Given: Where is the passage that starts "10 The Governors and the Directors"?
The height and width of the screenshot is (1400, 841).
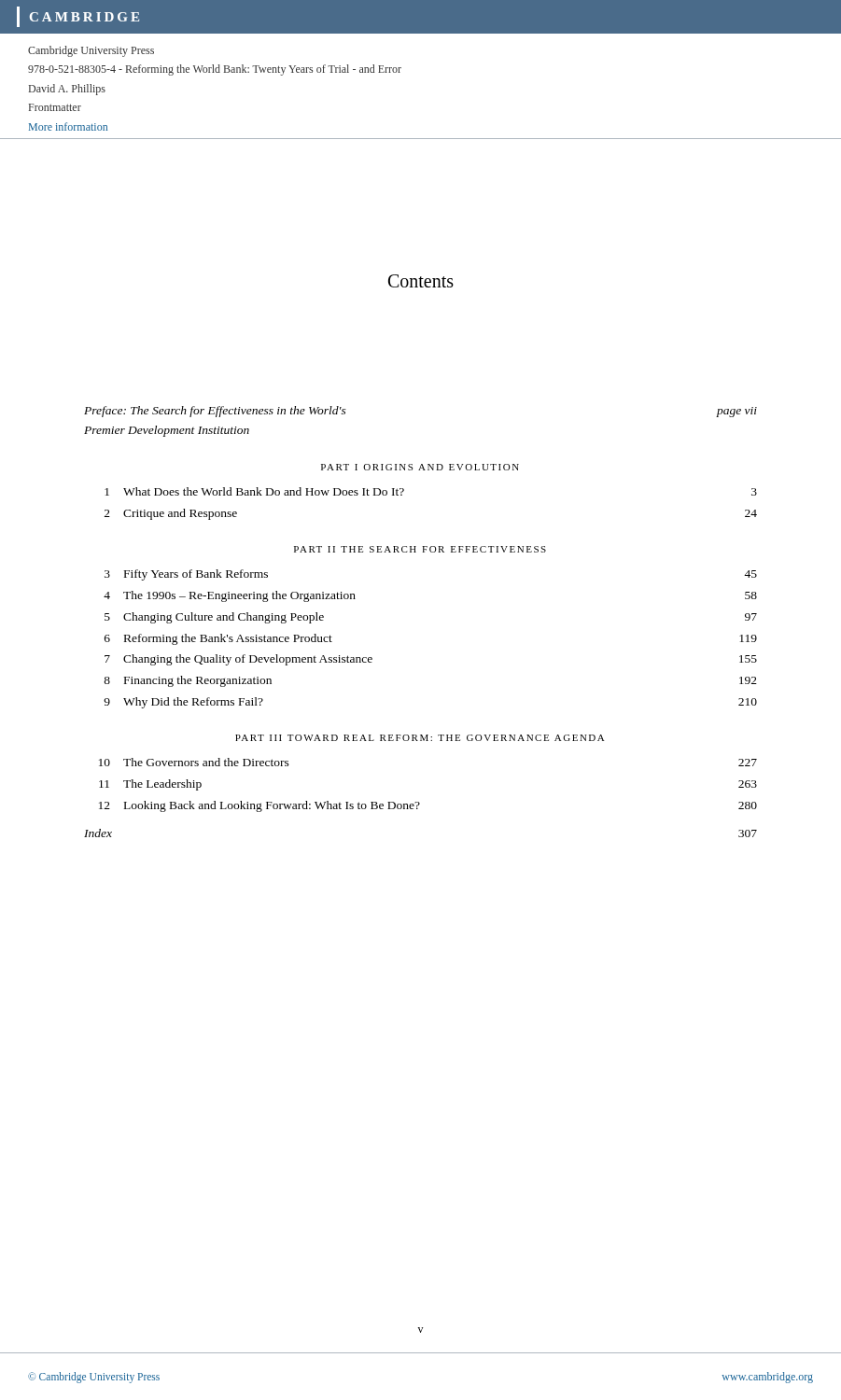Looking at the screenshot, I should pos(205,761).
